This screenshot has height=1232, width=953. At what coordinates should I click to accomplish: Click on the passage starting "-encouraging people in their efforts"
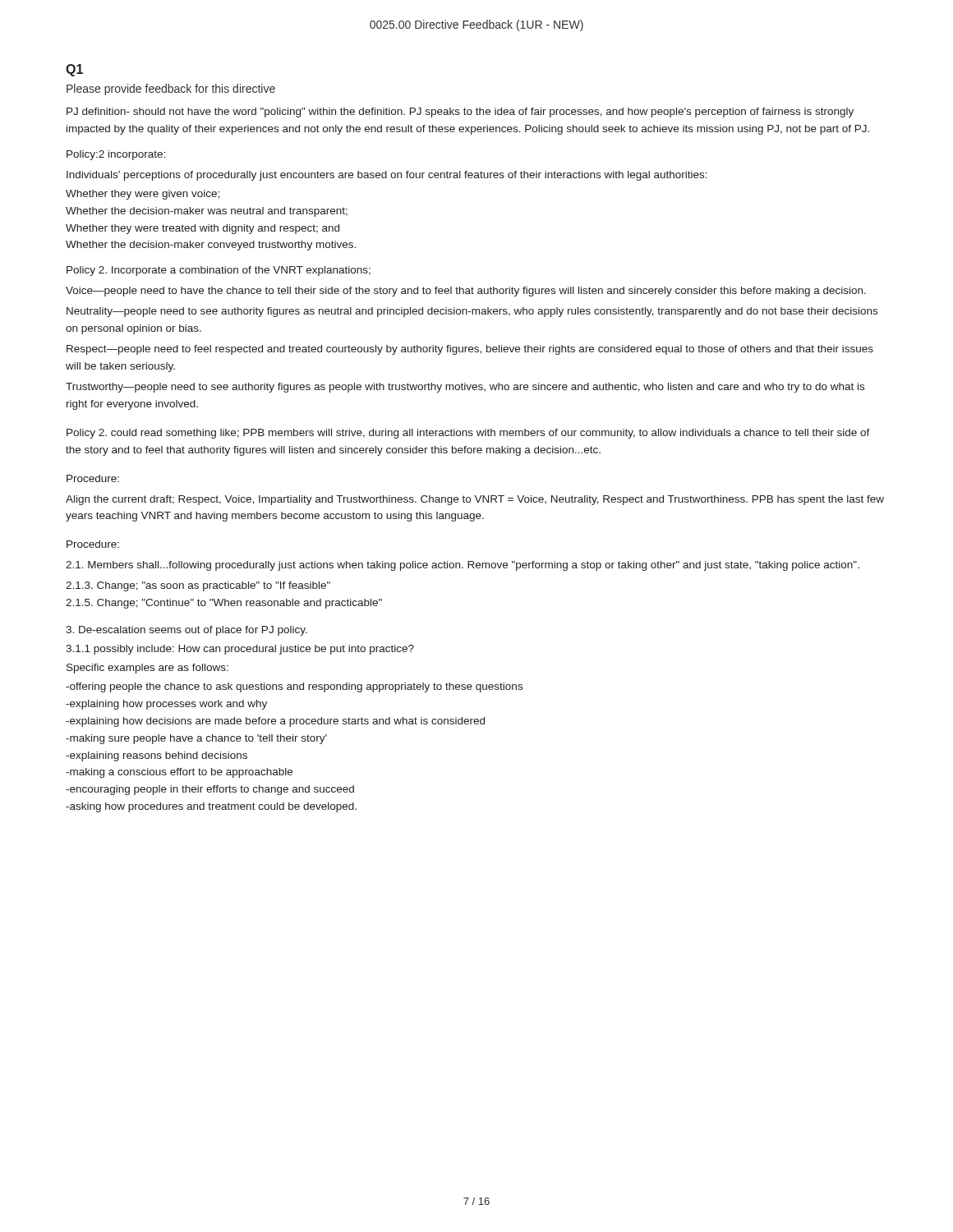coord(210,789)
